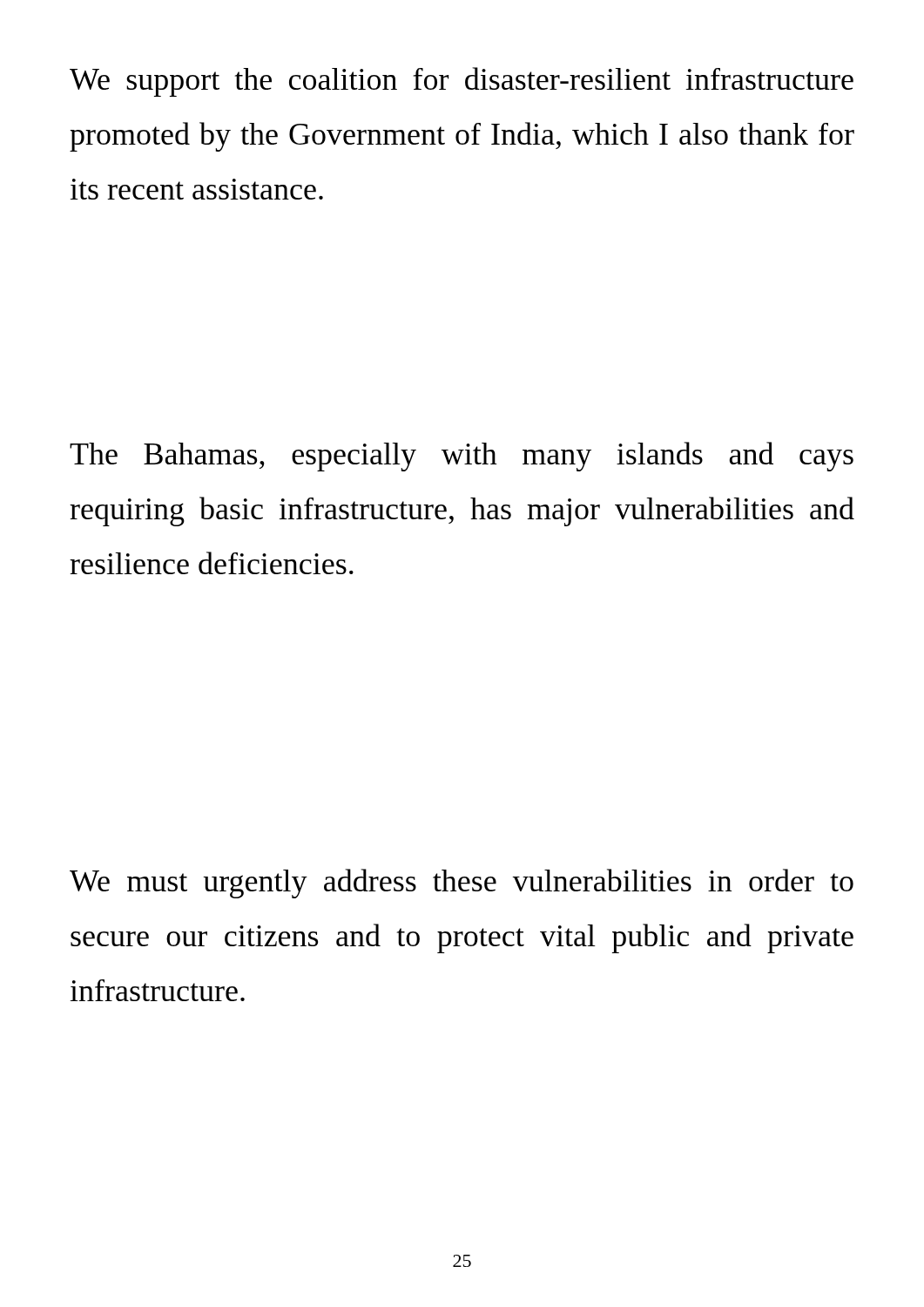924x1307 pixels.
Task: Where is the passage that starts "The Bahamas, especially with many islands"?
Action: (x=462, y=509)
